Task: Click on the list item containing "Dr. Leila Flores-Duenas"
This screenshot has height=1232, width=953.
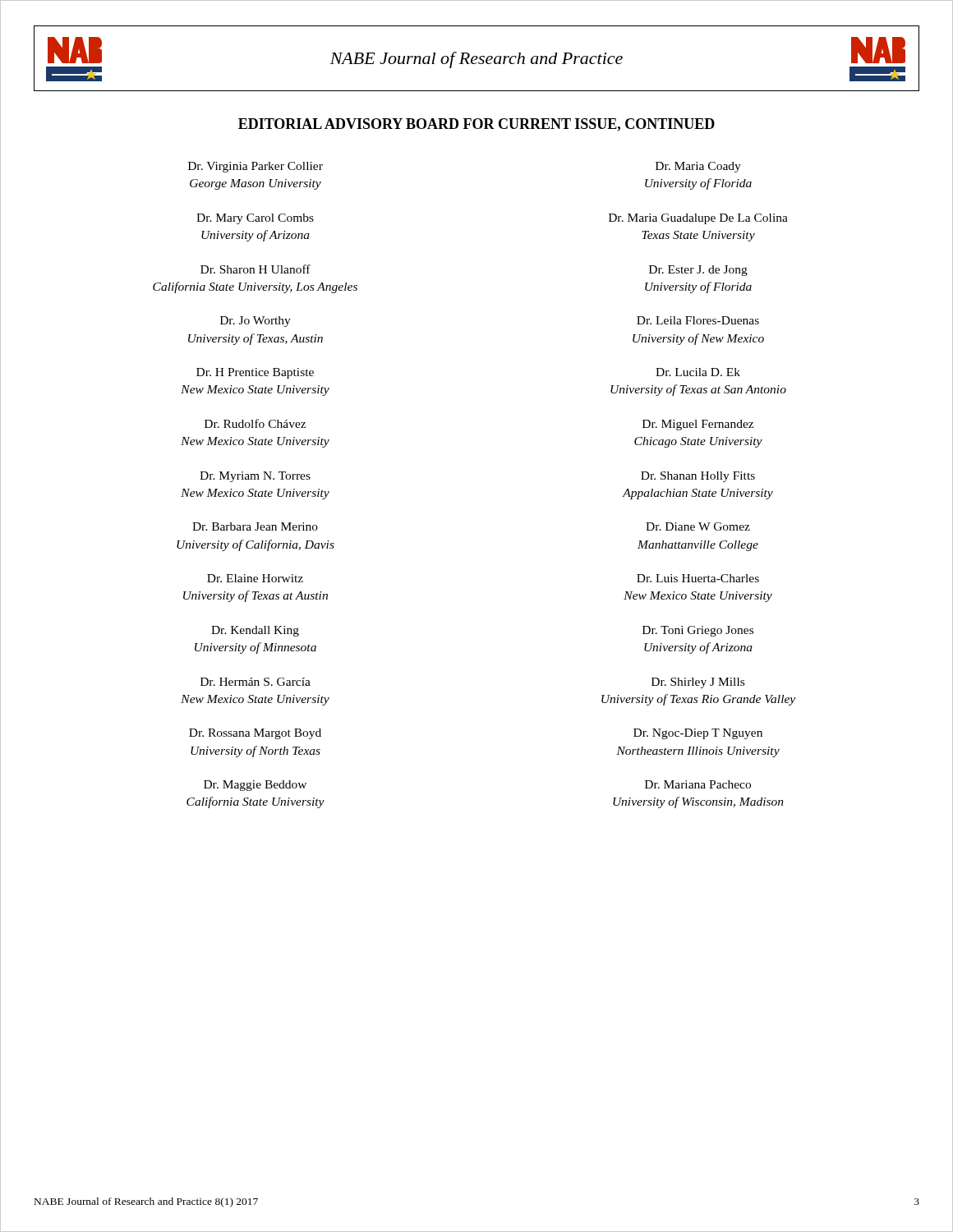Action: click(698, 329)
